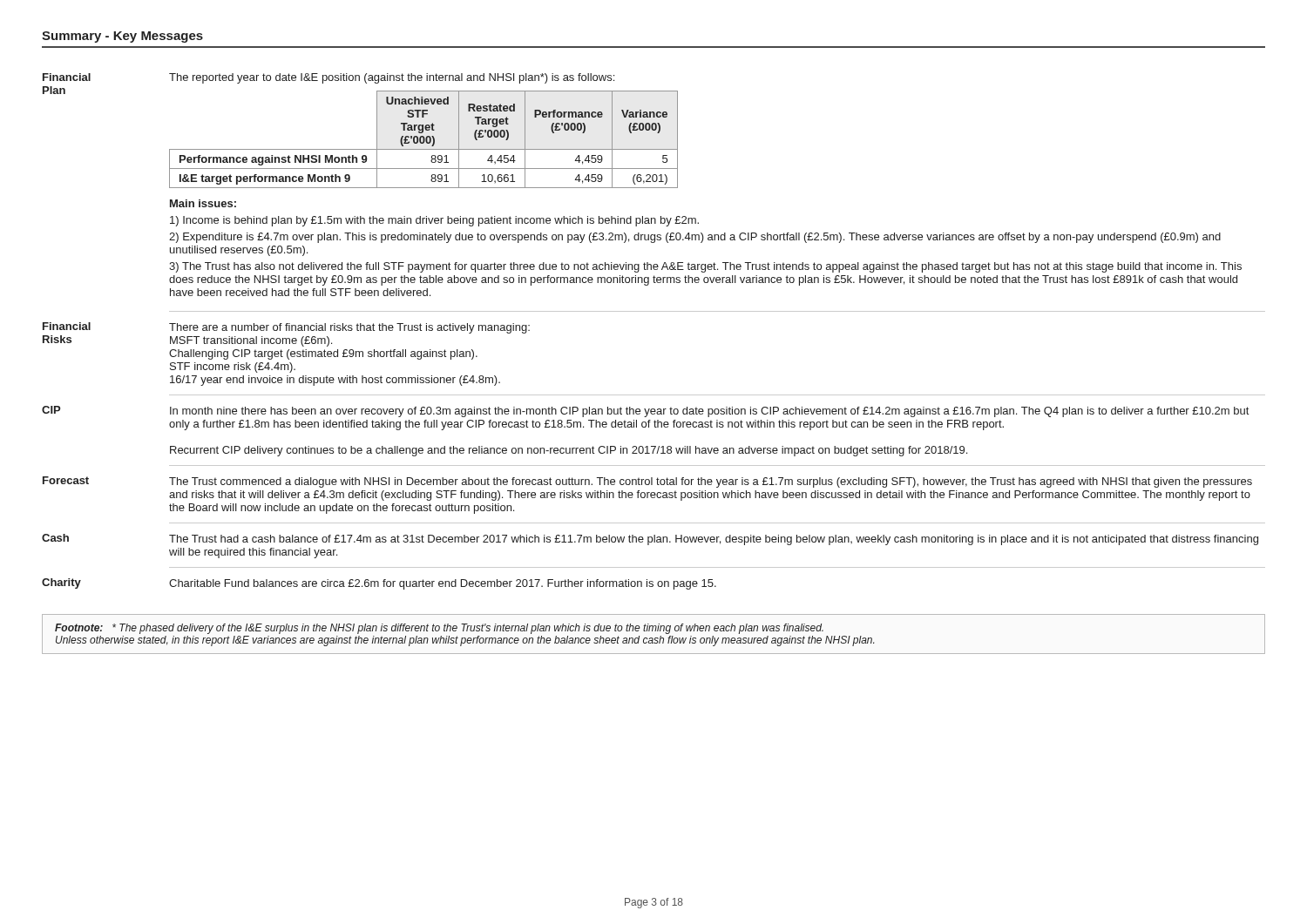
Task: Find the text block containing "The reported year to date I&E position (against"
Action: 392,77
